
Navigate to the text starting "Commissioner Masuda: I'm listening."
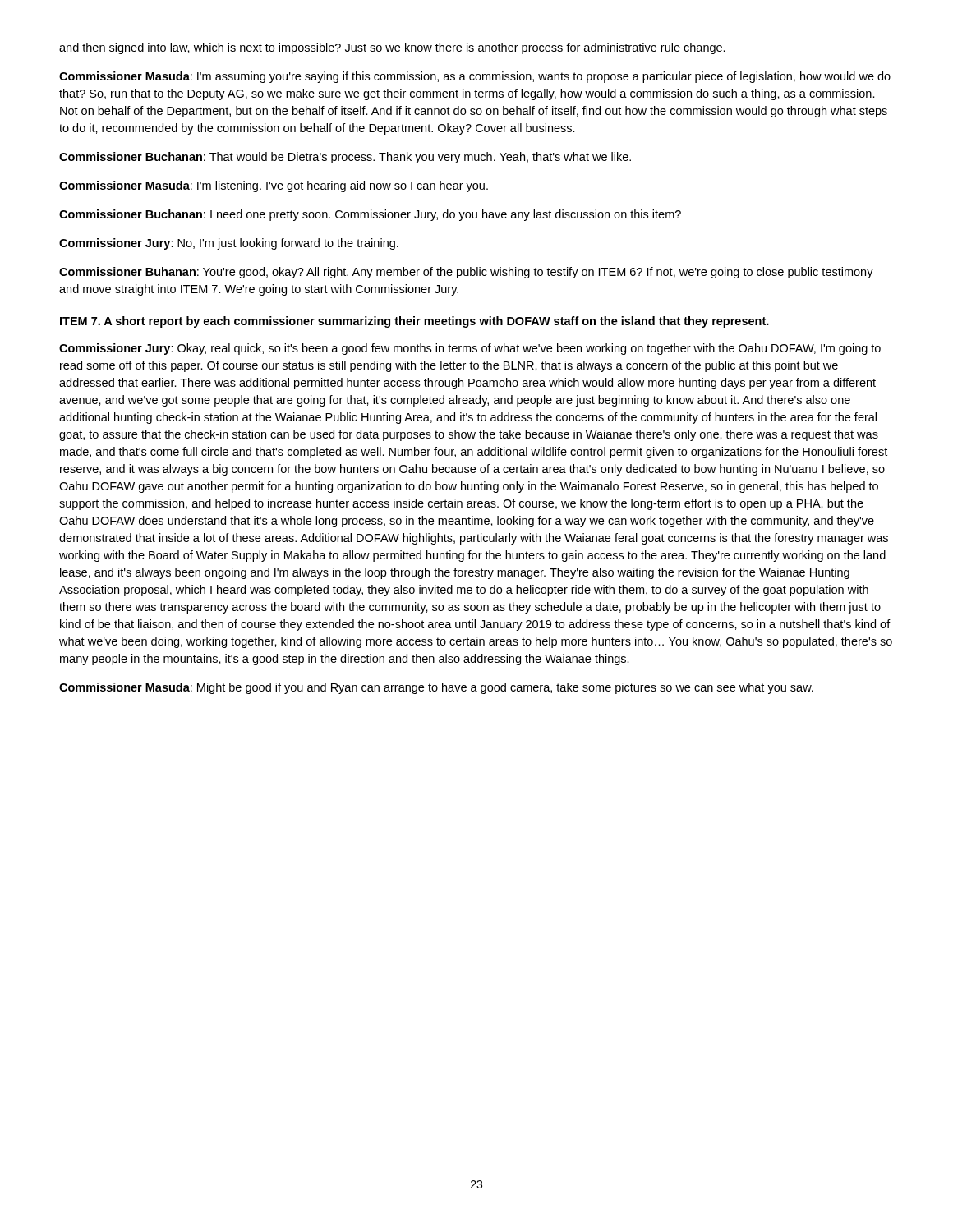click(x=274, y=186)
